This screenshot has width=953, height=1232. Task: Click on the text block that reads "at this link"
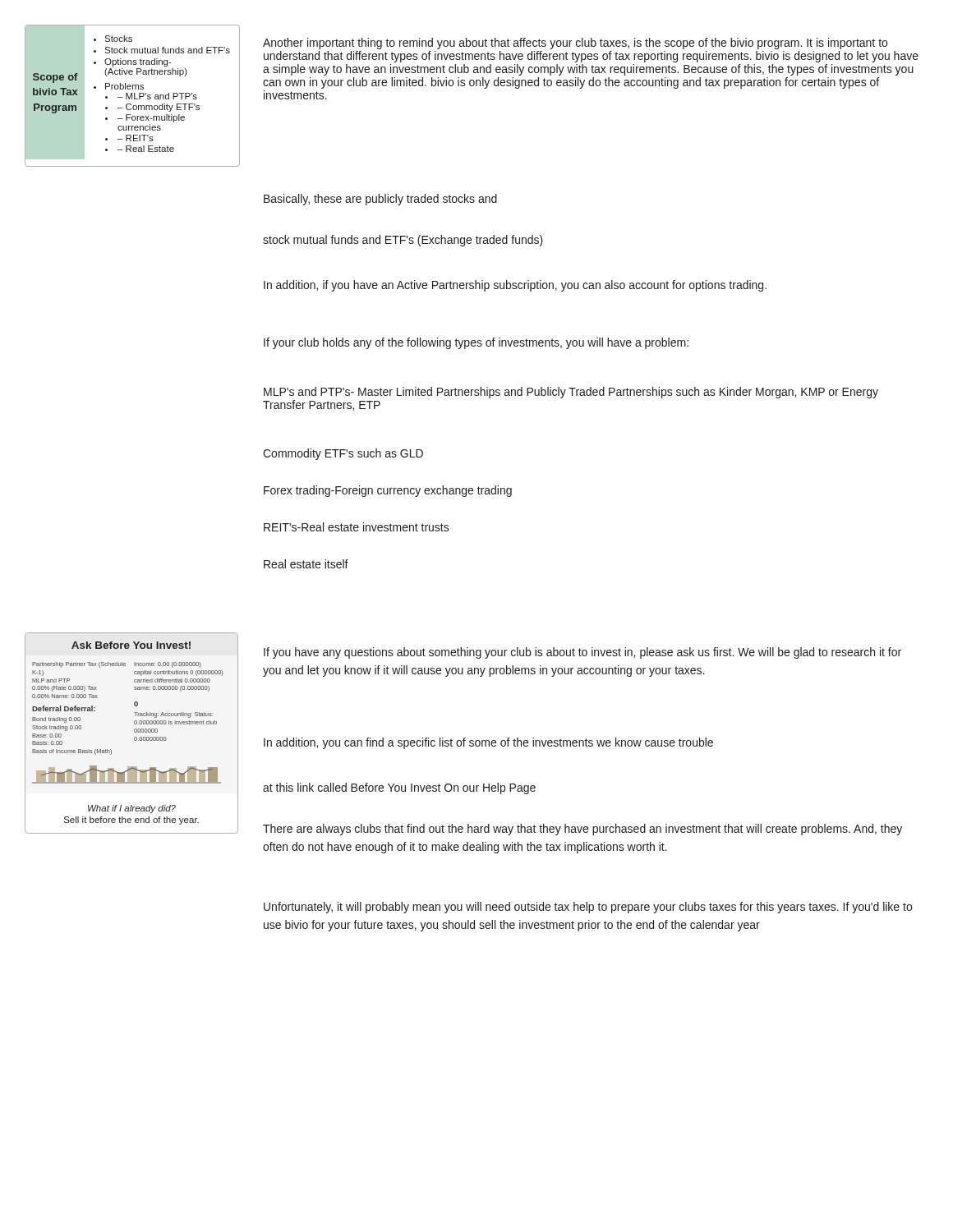[x=399, y=788]
